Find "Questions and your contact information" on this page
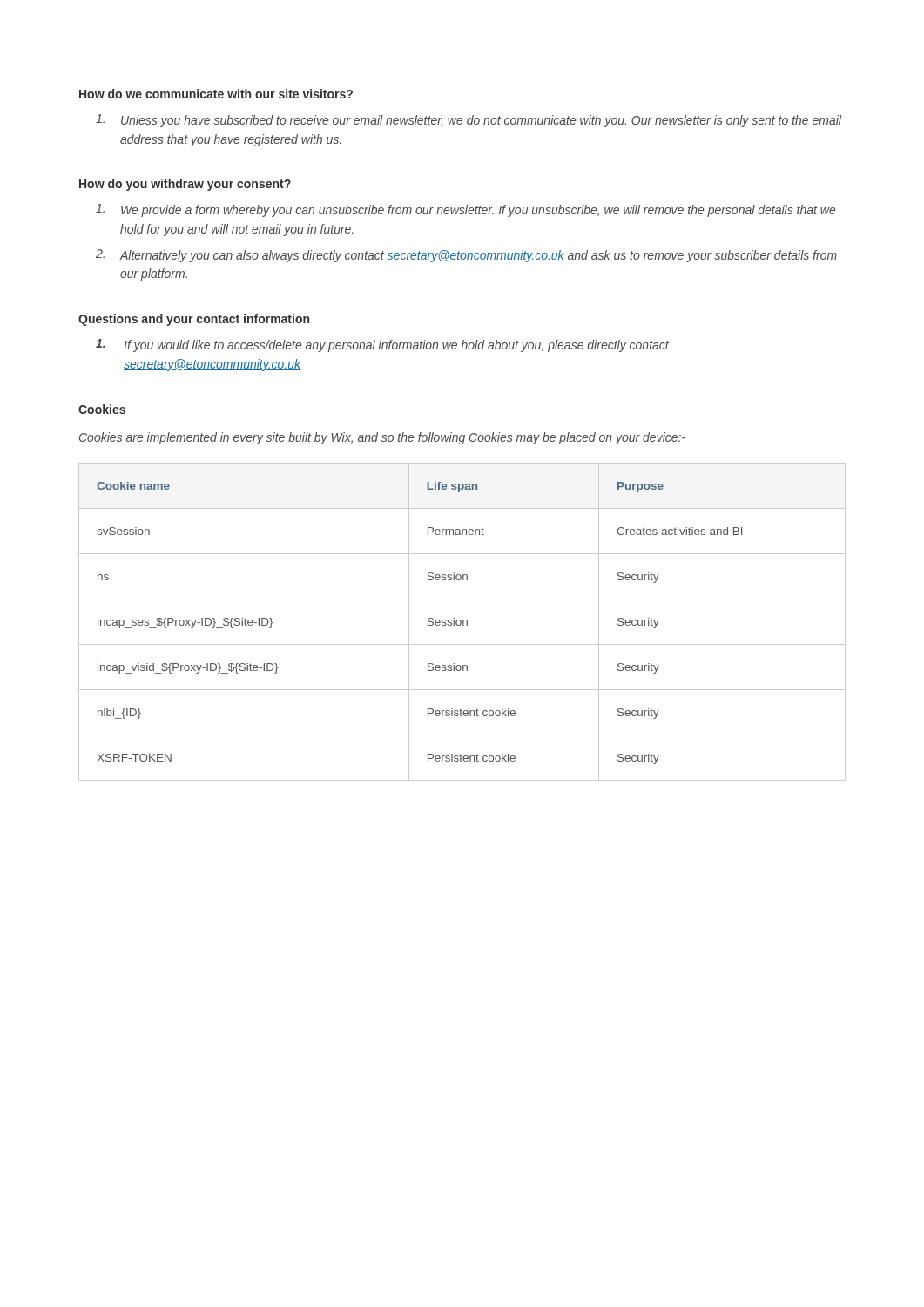924x1307 pixels. (194, 319)
